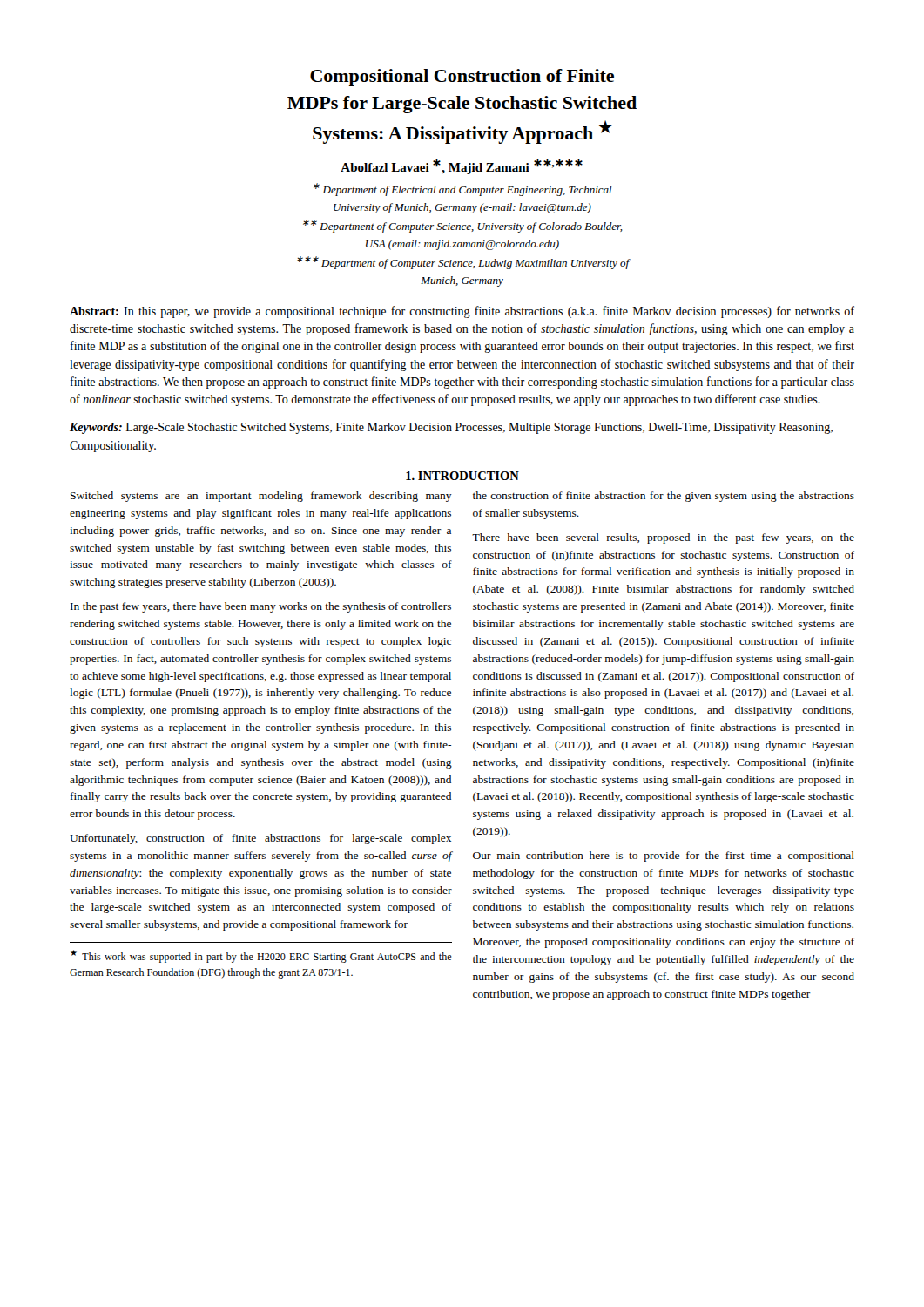Locate the footnote containing "★ This work"
This screenshot has height=1307, width=924.
click(261, 963)
